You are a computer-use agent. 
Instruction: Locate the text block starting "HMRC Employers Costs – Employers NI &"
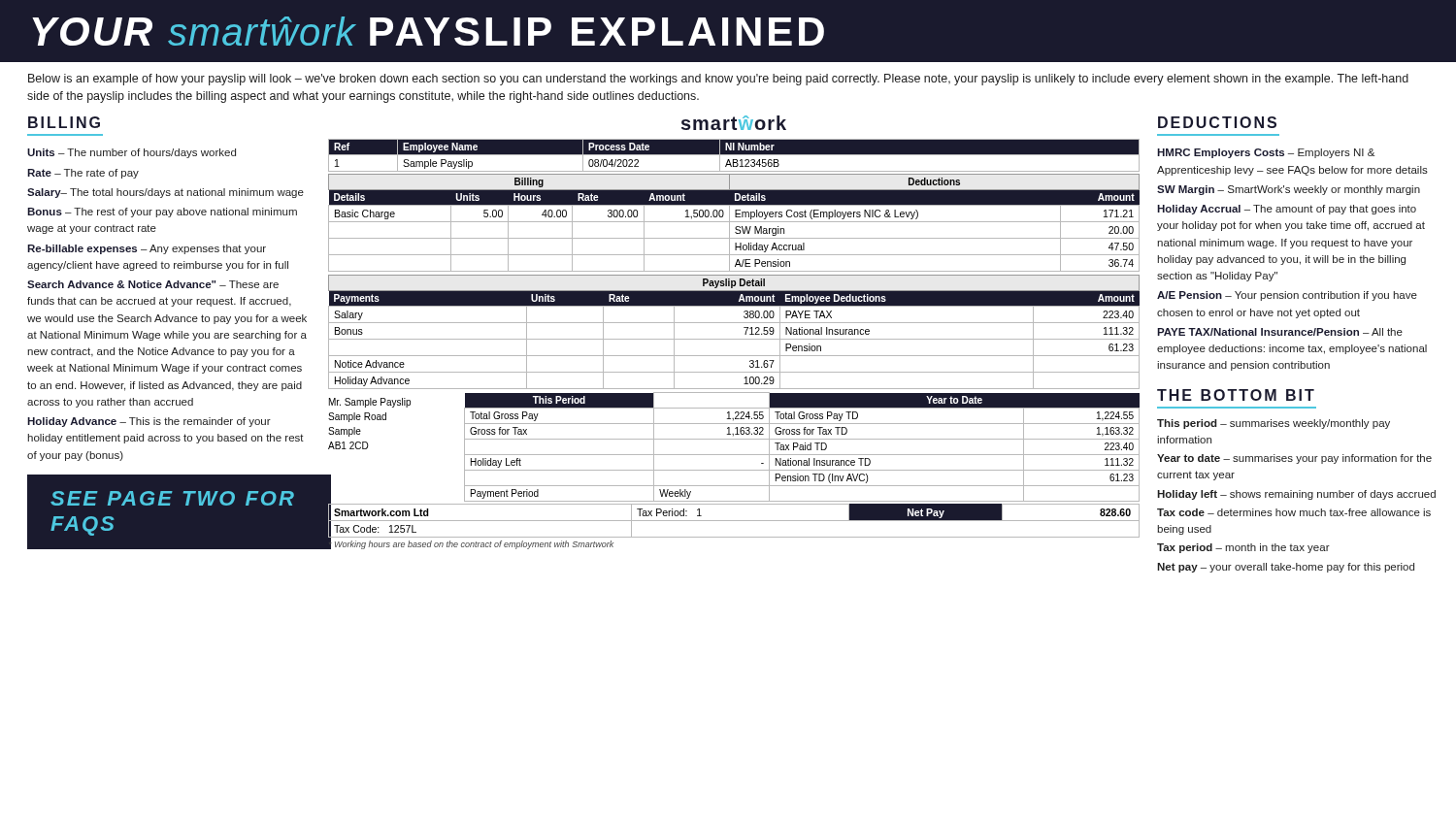pyautogui.click(x=1298, y=162)
